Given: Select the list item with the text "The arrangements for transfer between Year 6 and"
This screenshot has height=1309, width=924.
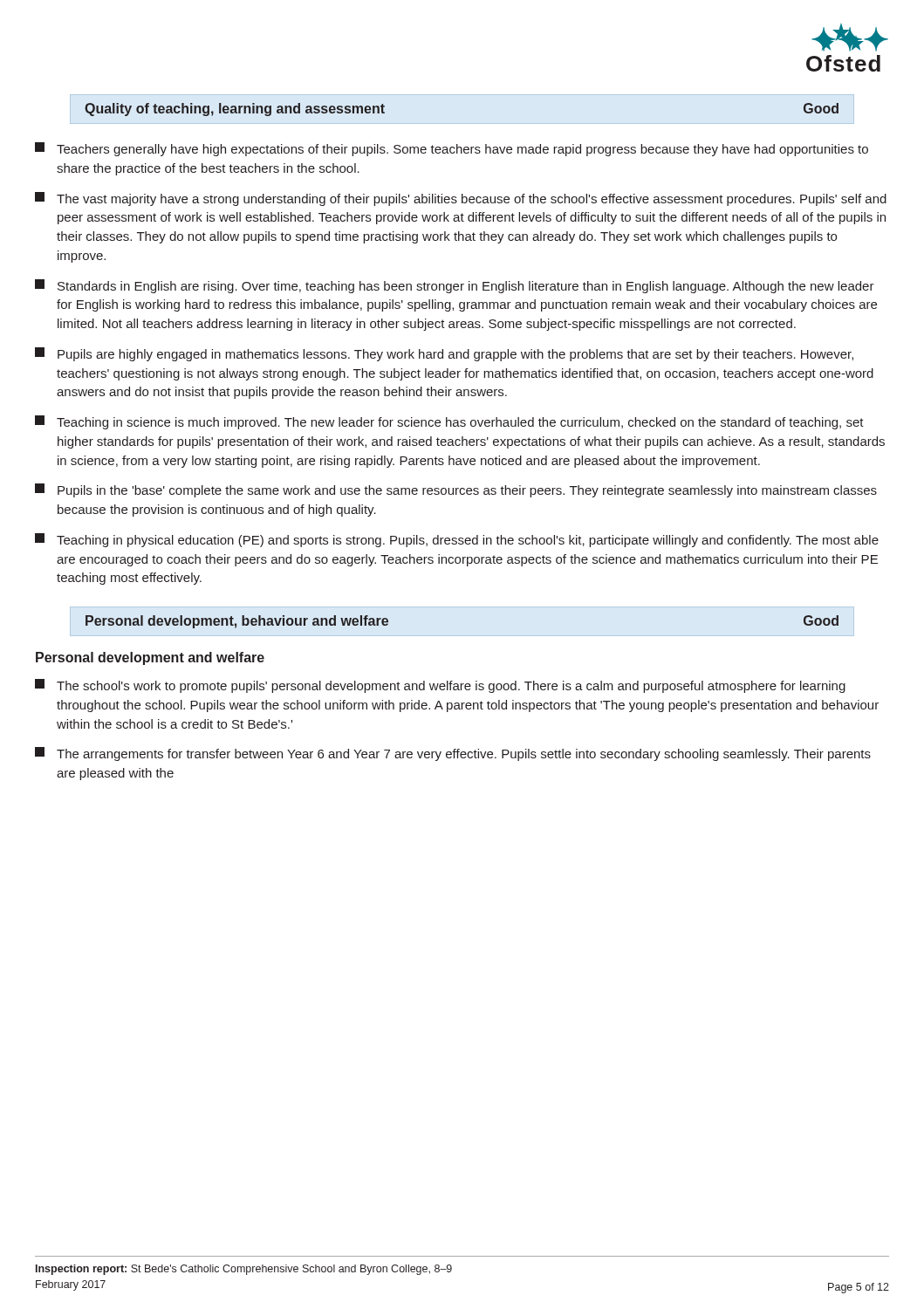Looking at the screenshot, I should [x=462, y=764].
